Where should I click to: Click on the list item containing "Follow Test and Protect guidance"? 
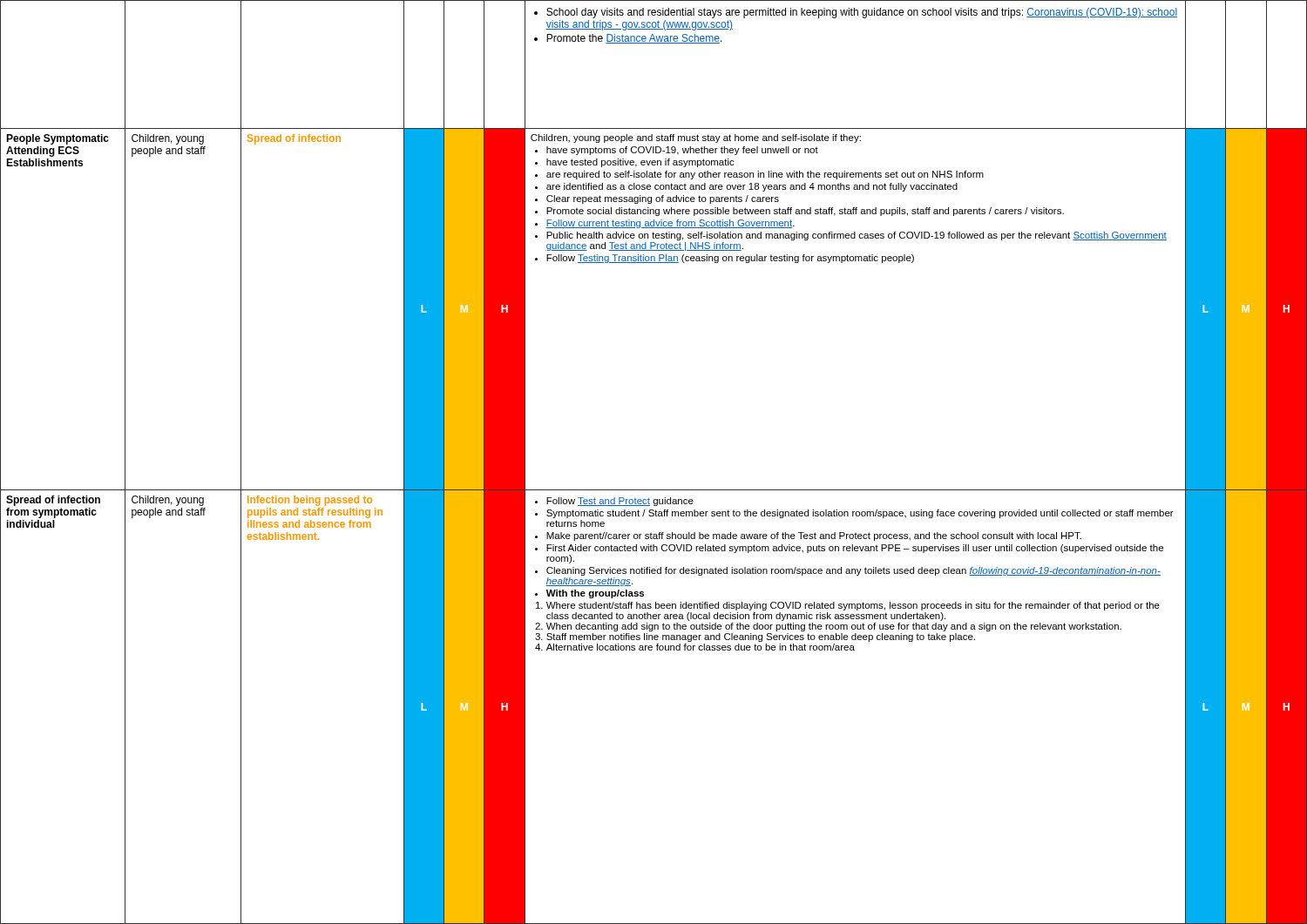point(855,501)
